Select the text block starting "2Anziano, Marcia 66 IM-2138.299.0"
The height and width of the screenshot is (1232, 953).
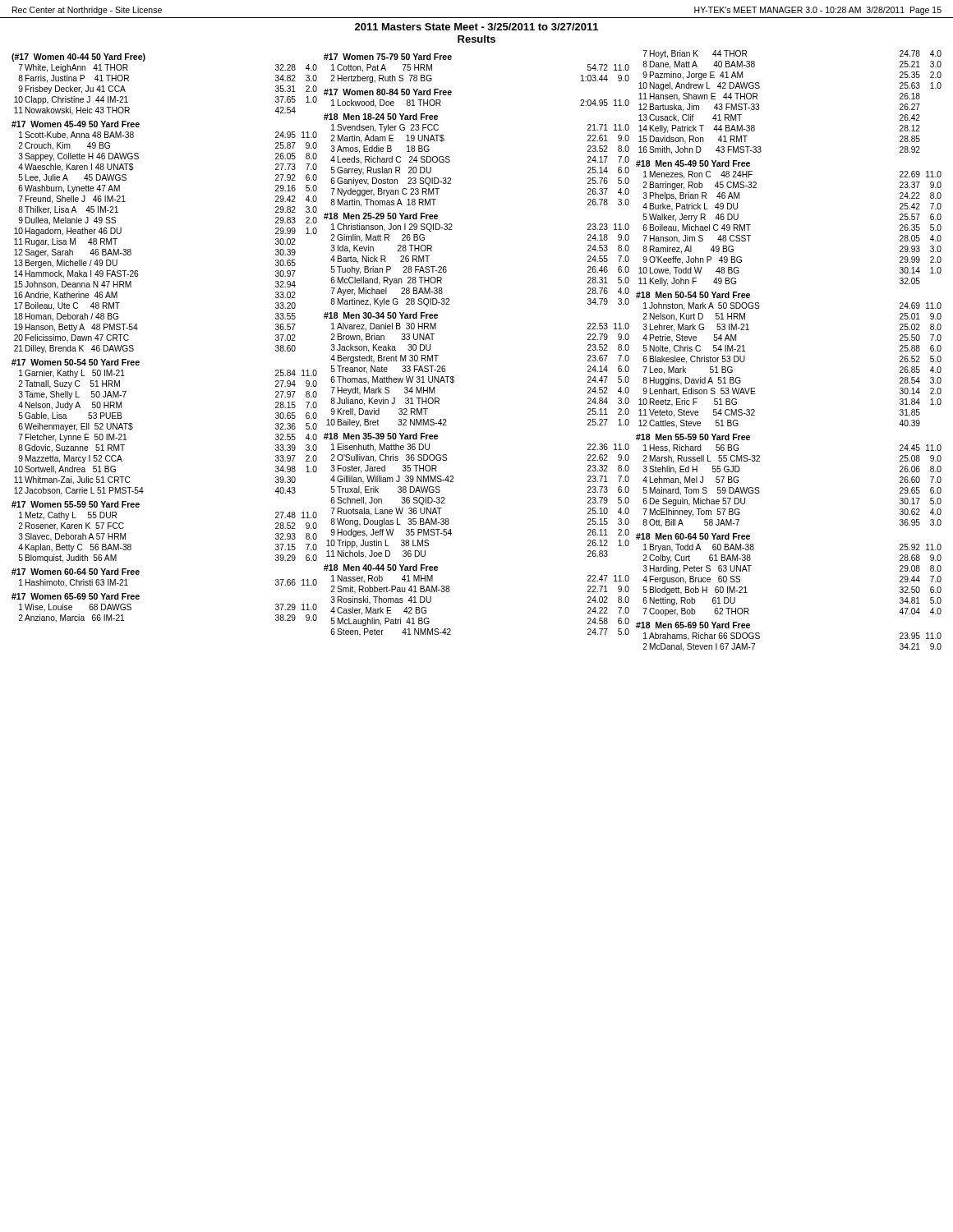click(73, 618)
